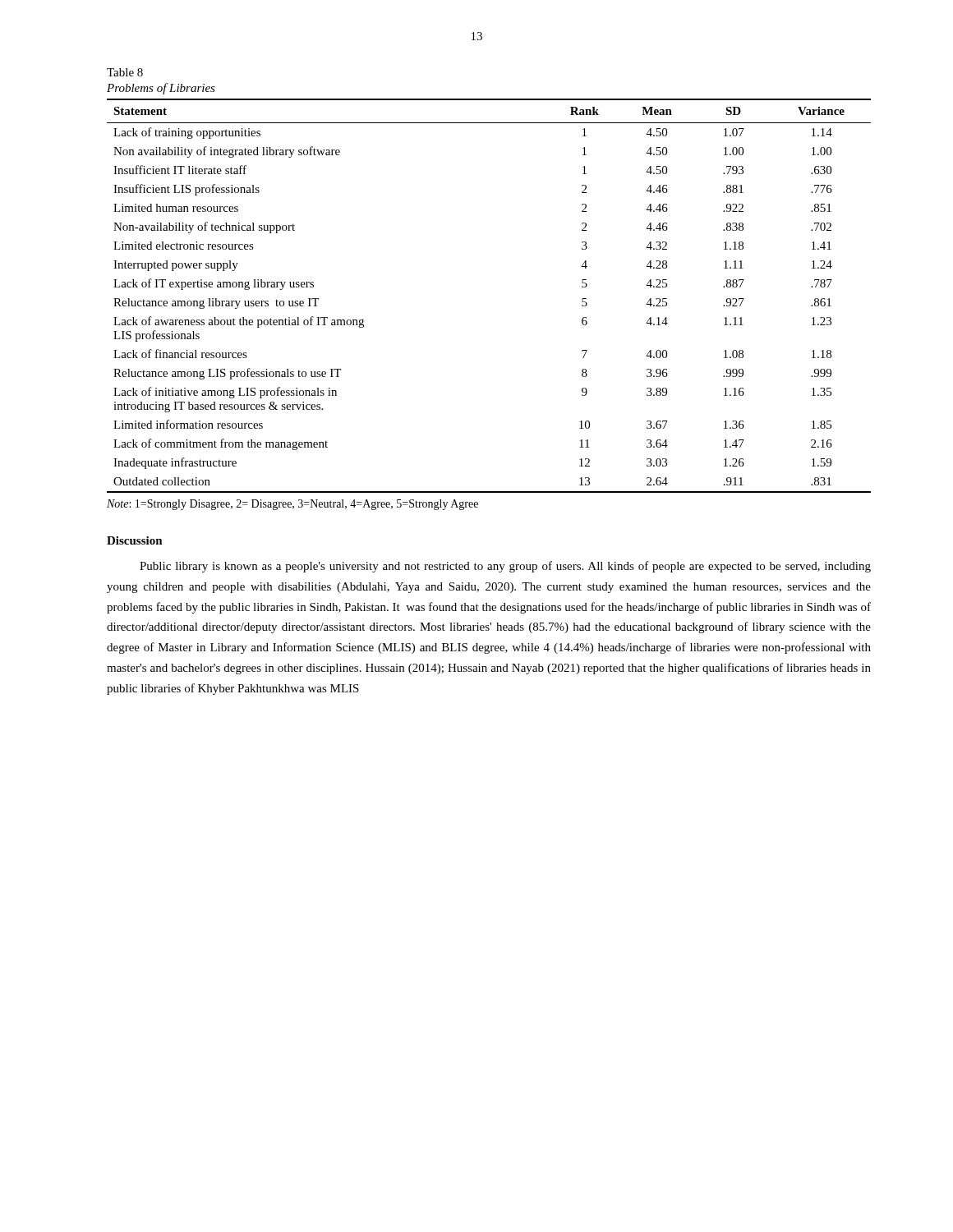Point to the block beginning "Note: 1=Strongly Disagree, 2="
Viewport: 953px width, 1232px height.
(293, 504)
